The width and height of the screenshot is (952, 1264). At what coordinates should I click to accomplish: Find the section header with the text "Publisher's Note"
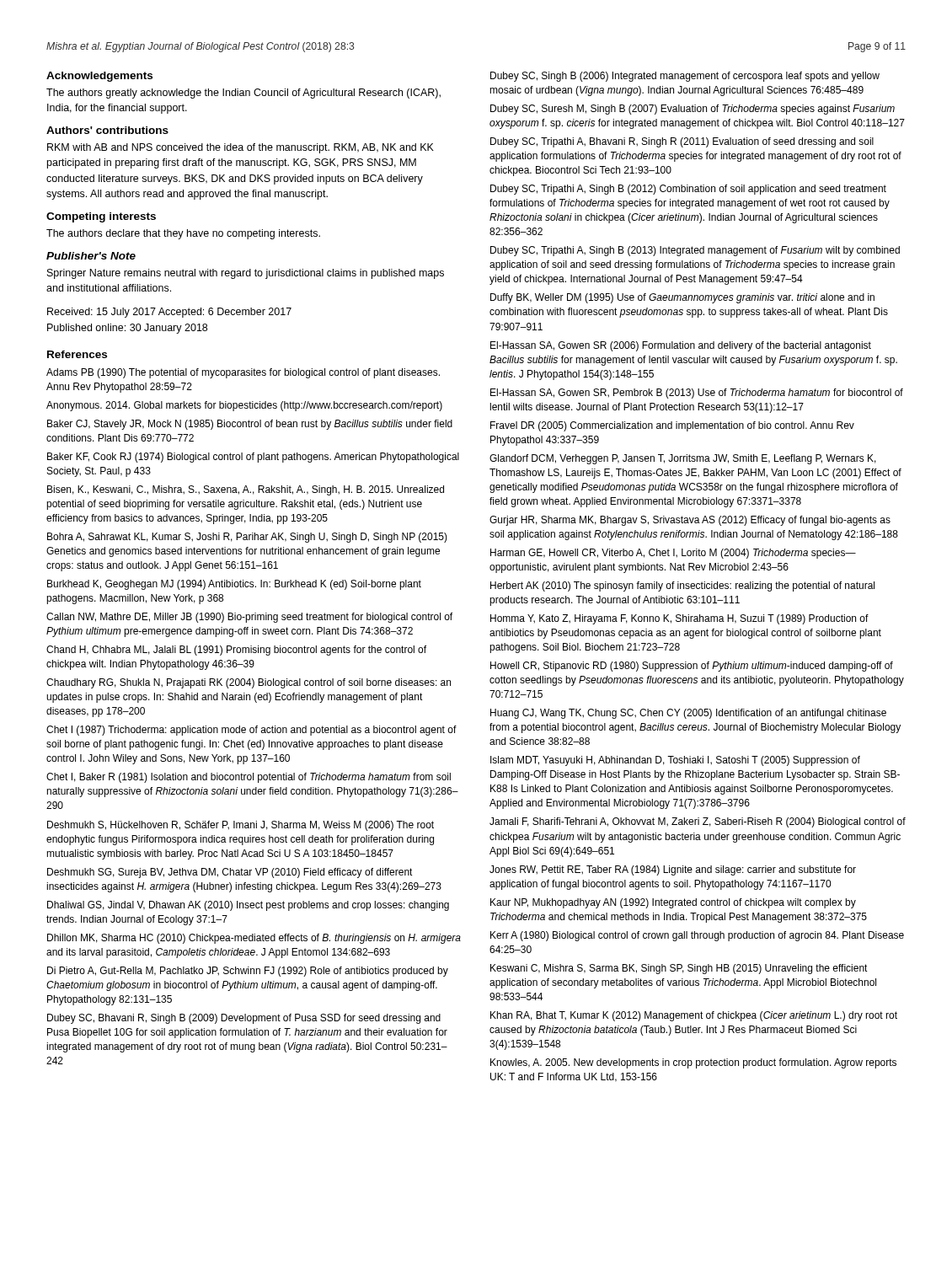(x=91, y=256)
